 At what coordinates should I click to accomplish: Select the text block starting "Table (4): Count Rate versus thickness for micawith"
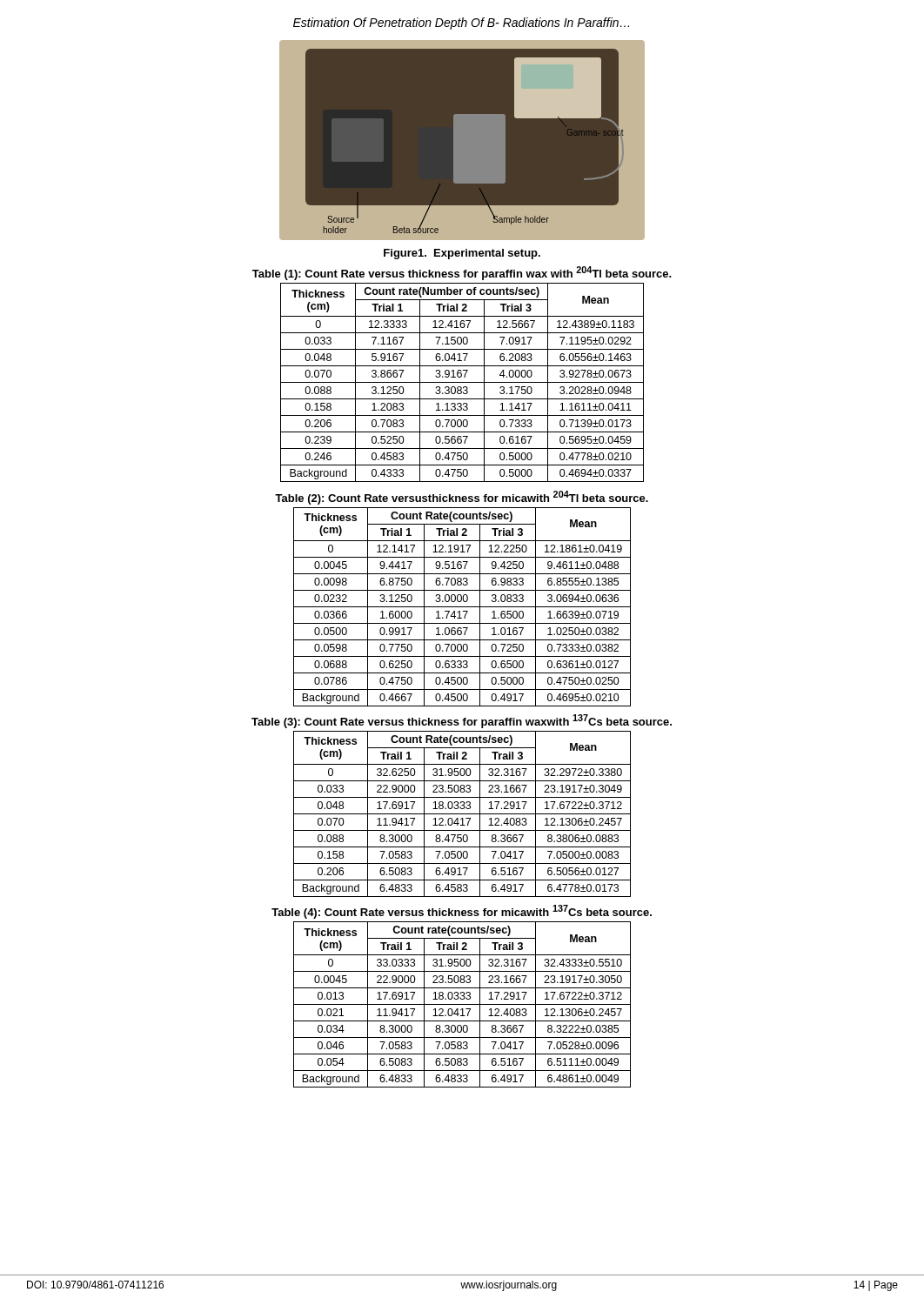(462, 911)
